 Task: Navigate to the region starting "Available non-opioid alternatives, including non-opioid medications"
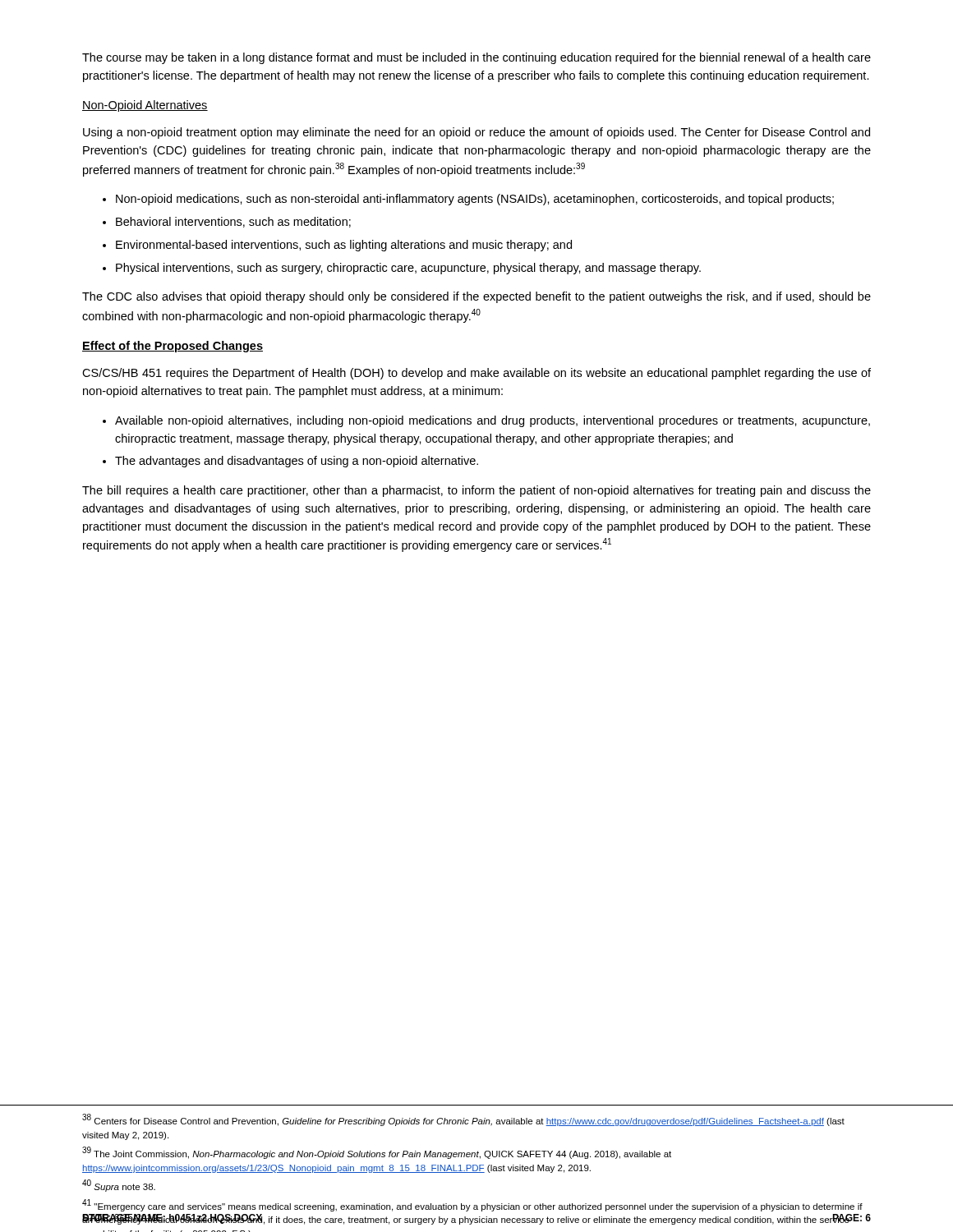(476, 430)
